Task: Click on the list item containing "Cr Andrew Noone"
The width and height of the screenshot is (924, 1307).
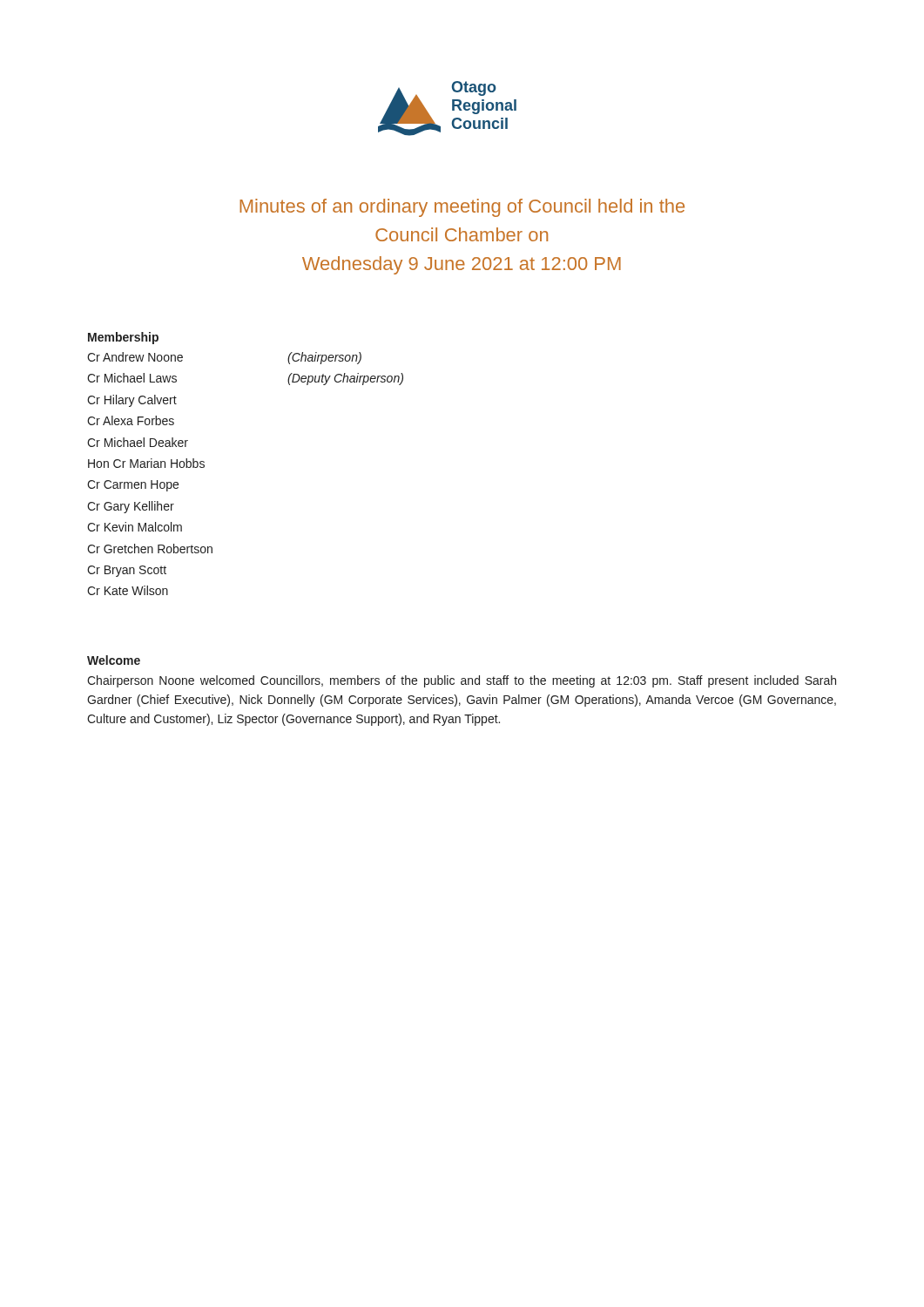Action: coord(135,357)
